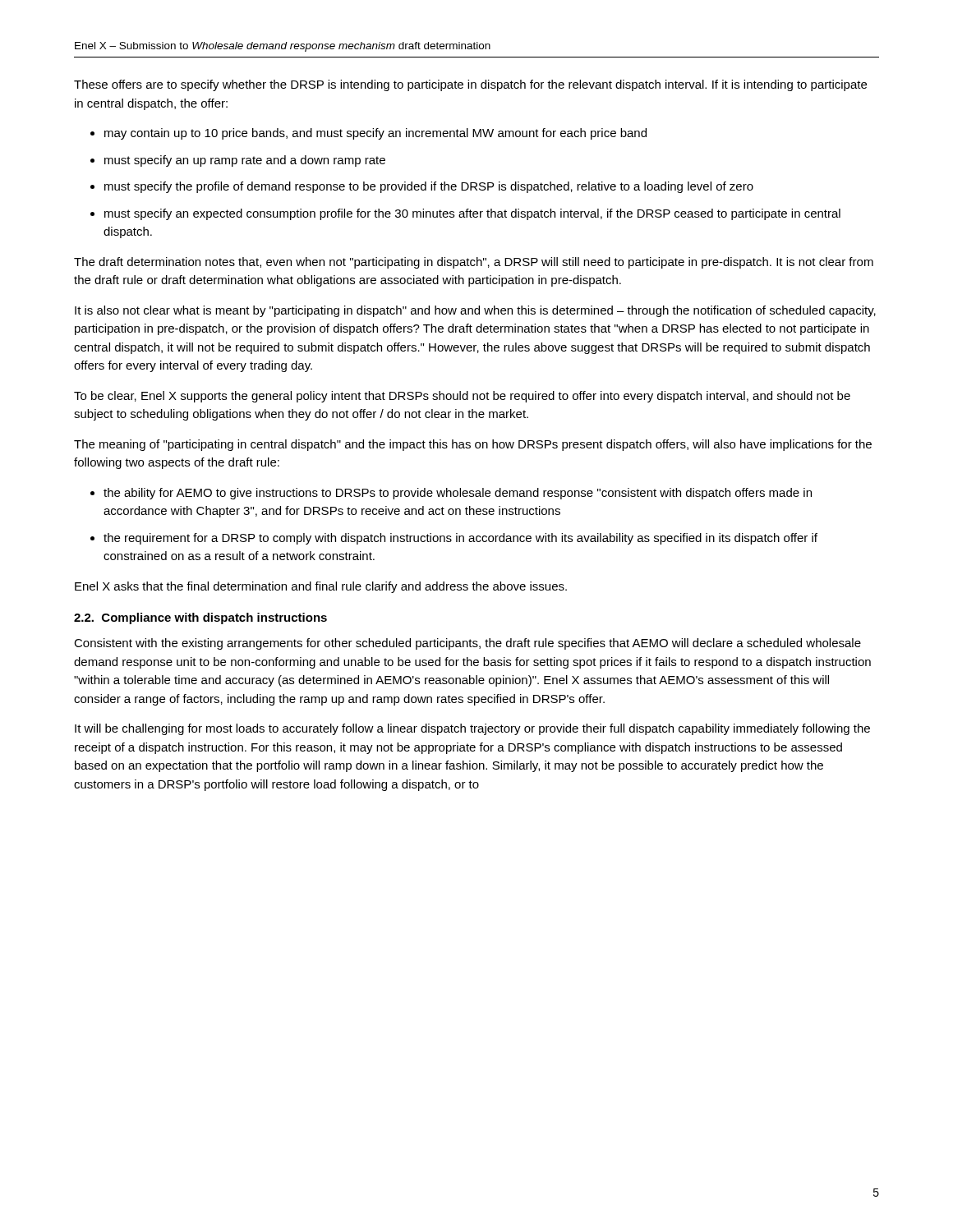Image resolution: width=953 pixels, height=1232 pixels.
Task: Select the text block containing "It will be challenging for most loads to"
Action: pos(476,756)
